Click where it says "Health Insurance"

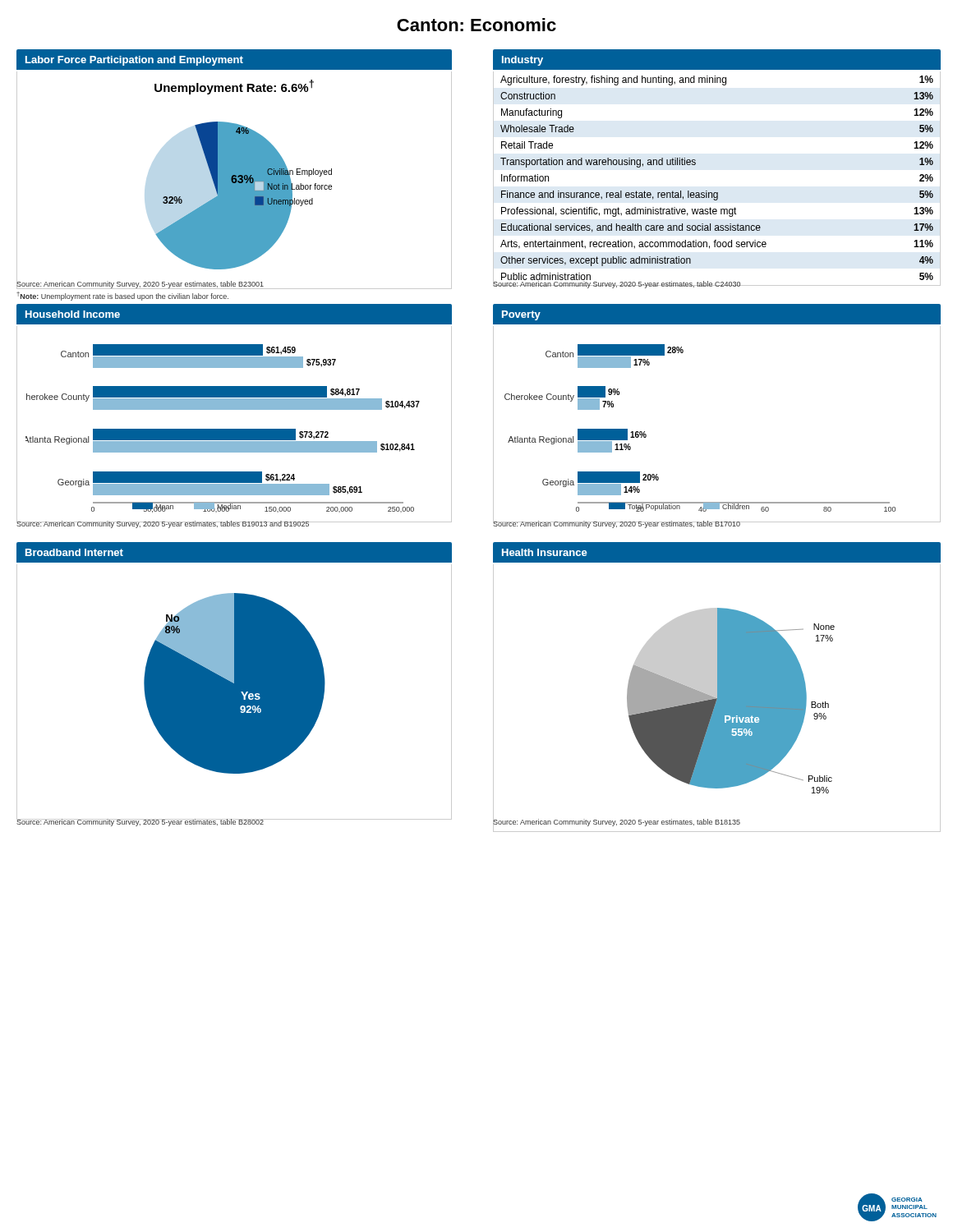[544, 552]
